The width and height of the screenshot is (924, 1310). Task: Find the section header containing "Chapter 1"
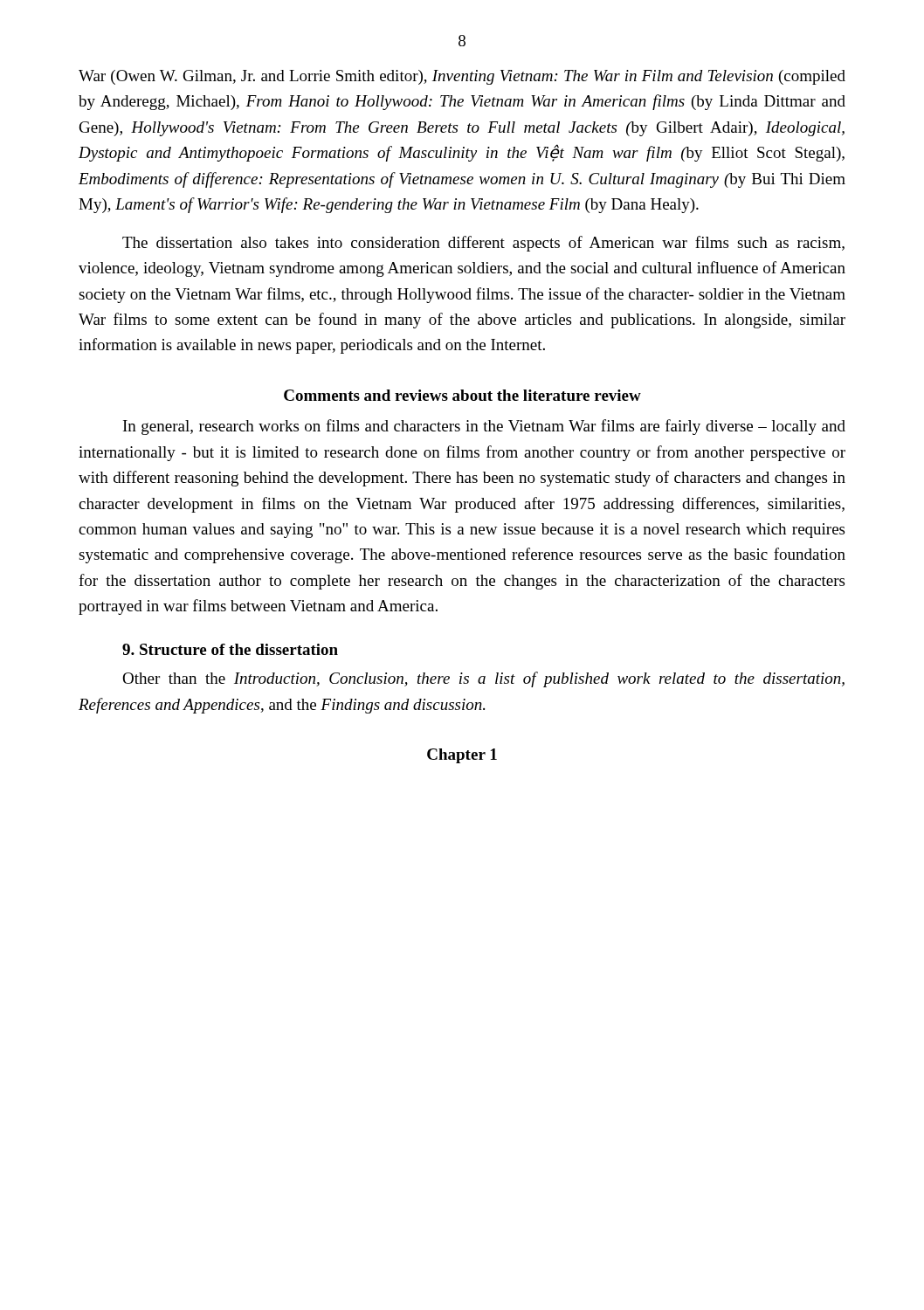pyautogui.click(x=462, y=754)
